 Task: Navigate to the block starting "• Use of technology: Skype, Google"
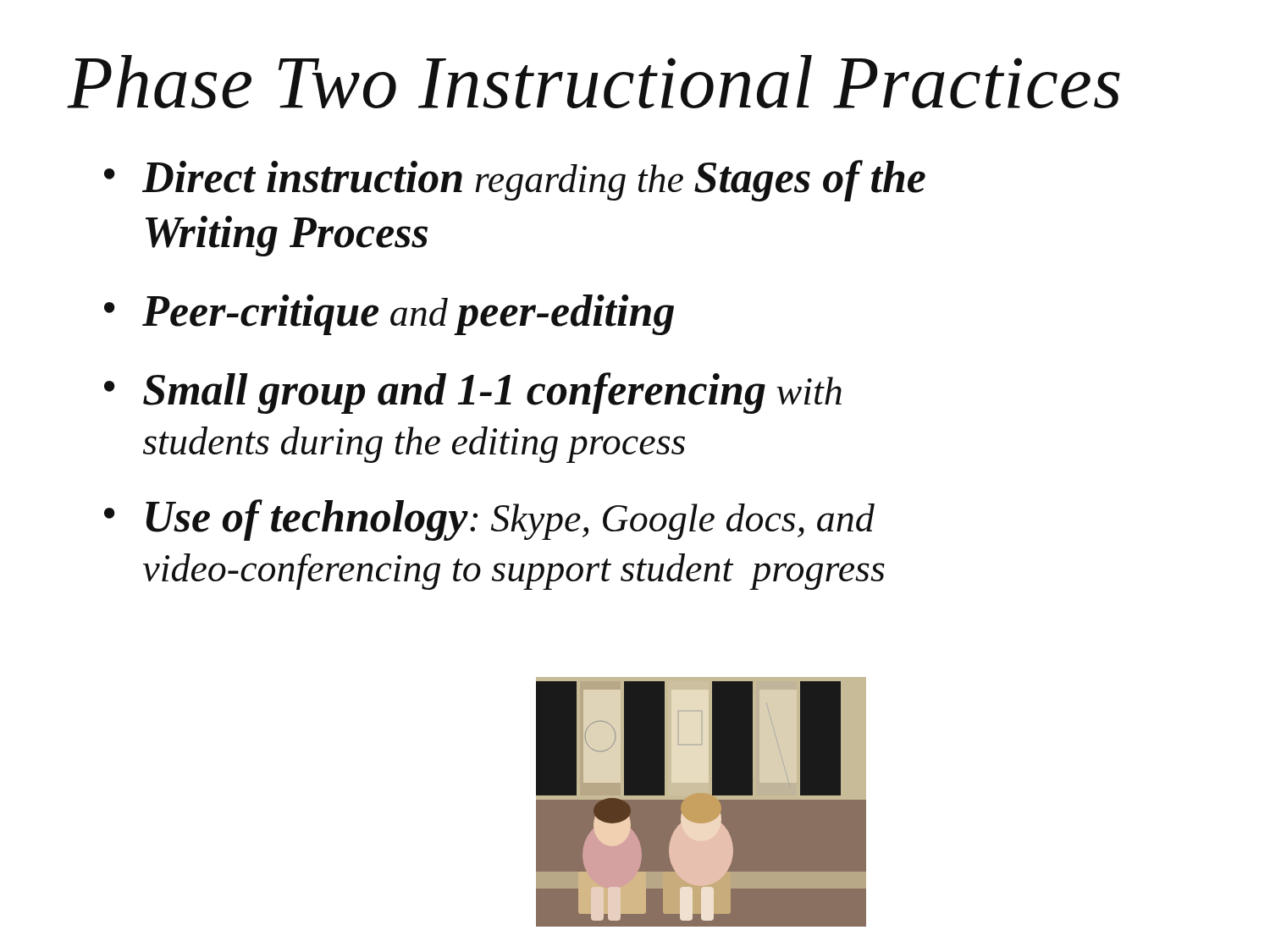pos(494,541)
